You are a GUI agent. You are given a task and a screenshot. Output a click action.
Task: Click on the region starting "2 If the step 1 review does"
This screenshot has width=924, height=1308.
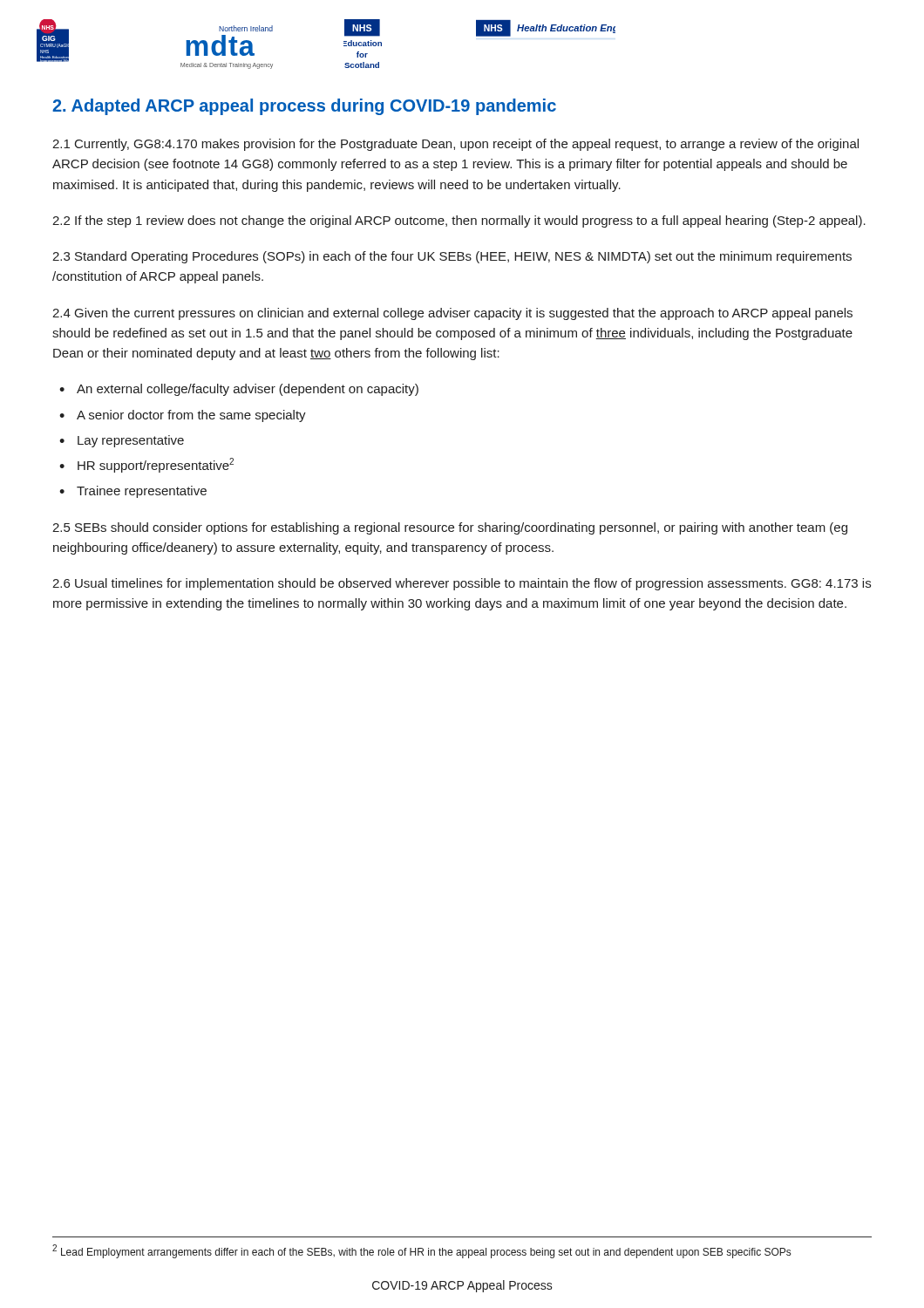click(459, 220)
